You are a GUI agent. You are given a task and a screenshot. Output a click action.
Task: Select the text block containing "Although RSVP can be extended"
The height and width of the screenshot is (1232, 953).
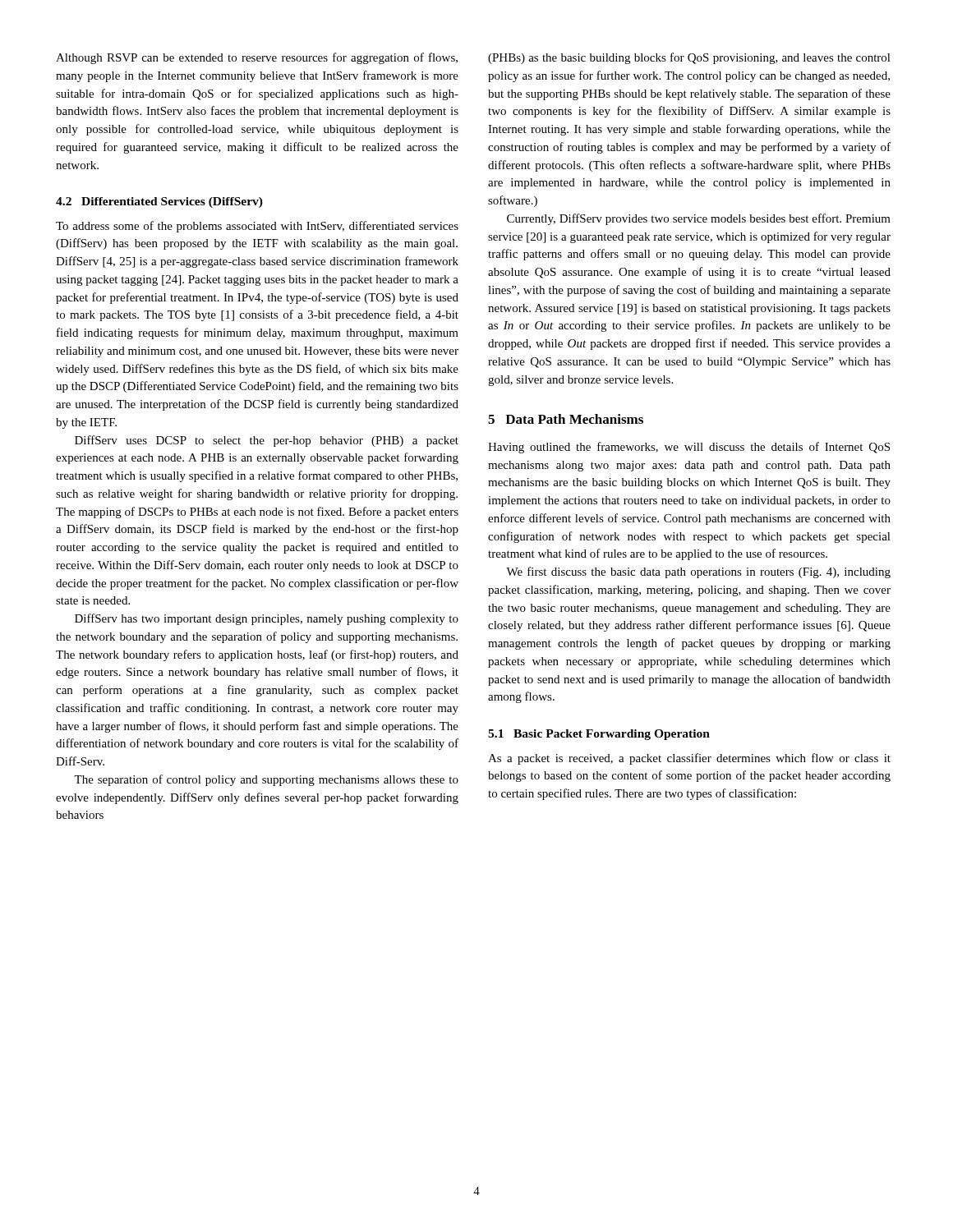click(257, 112)
